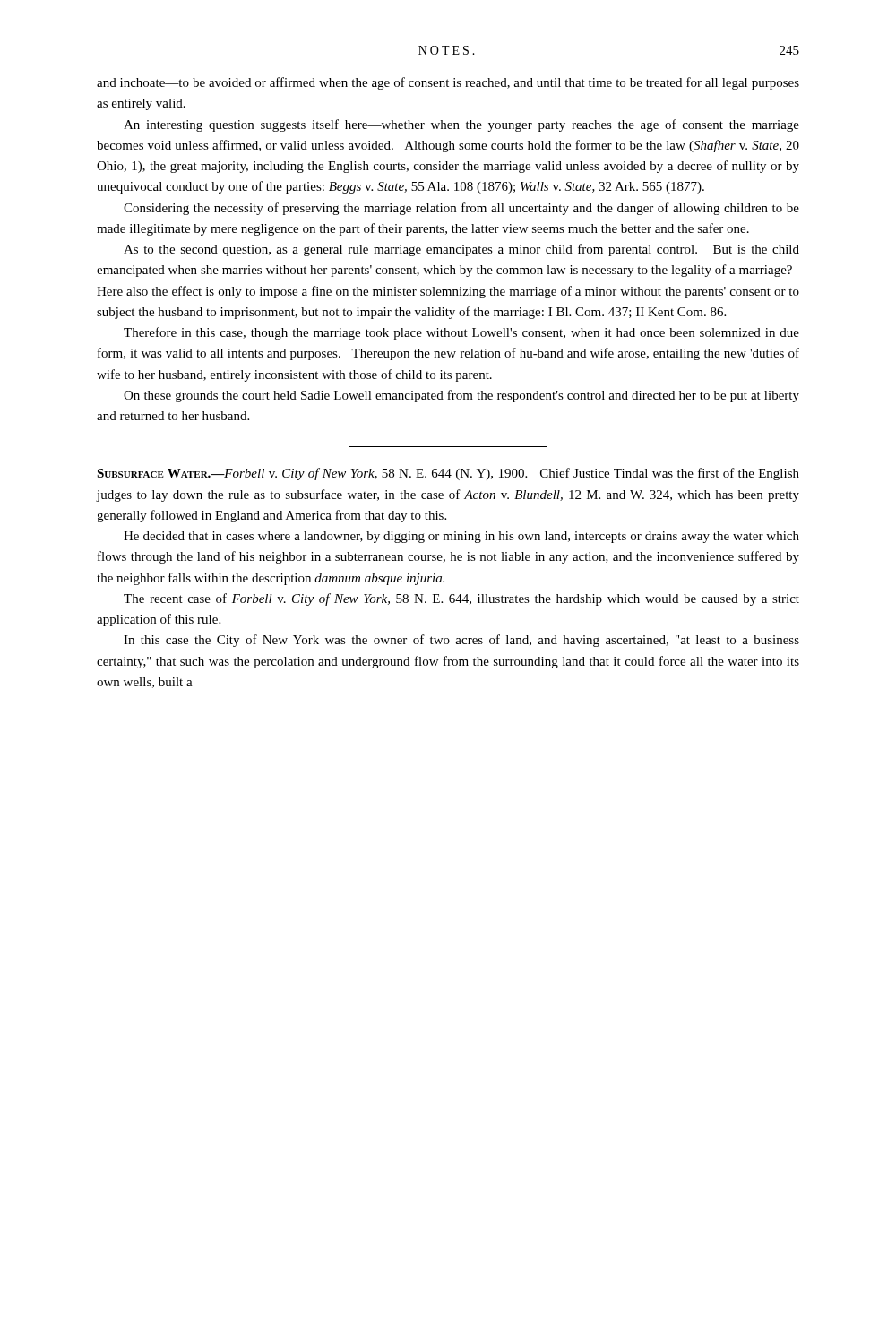The height and width of the screenshot is (1344, 896).
Task: Find the text block that reads "Therefore in this case, though the marriage took"
Action: [x=448, y=354]
